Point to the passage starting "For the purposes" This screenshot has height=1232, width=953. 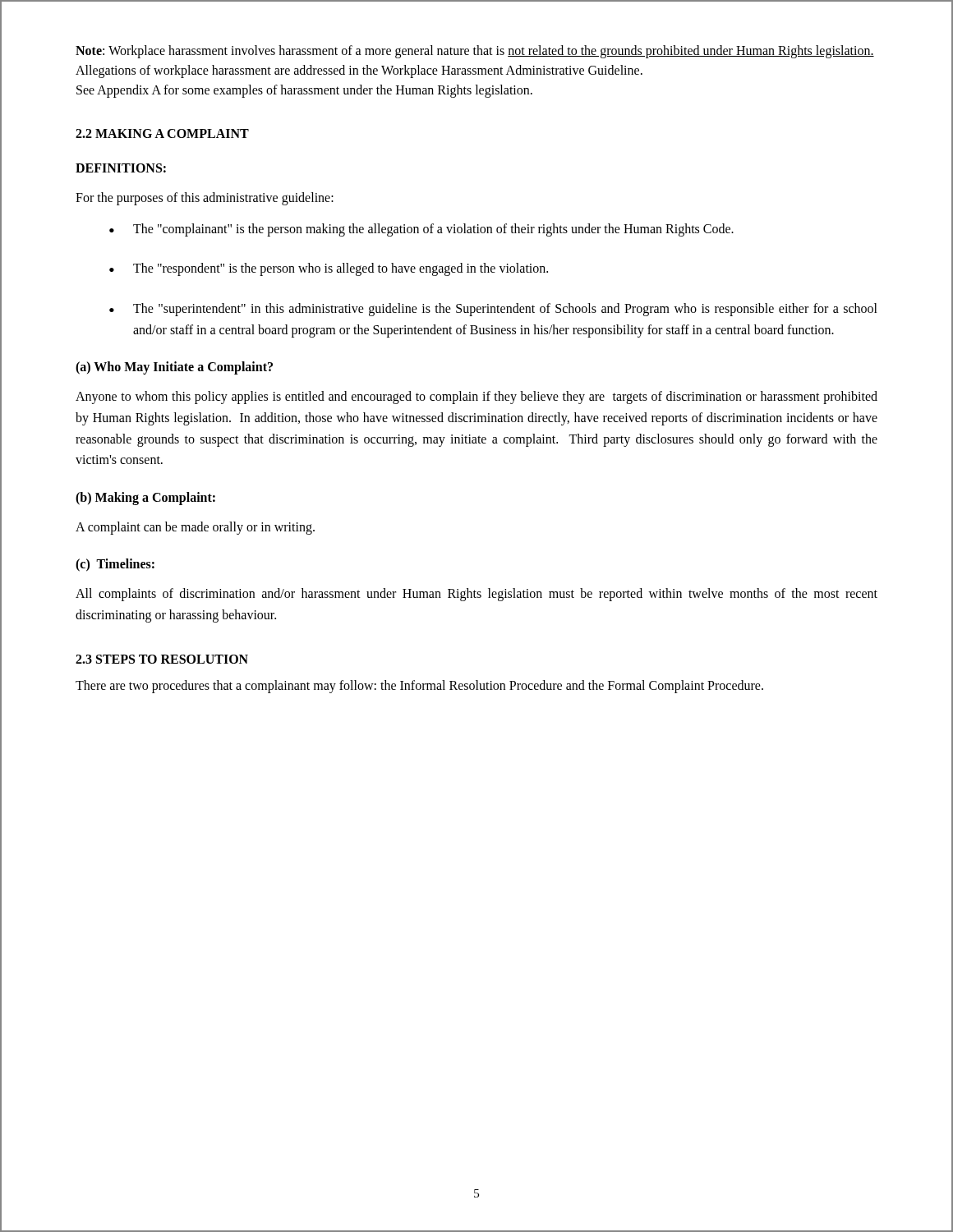pyautogui.click(x=205, y=198)
